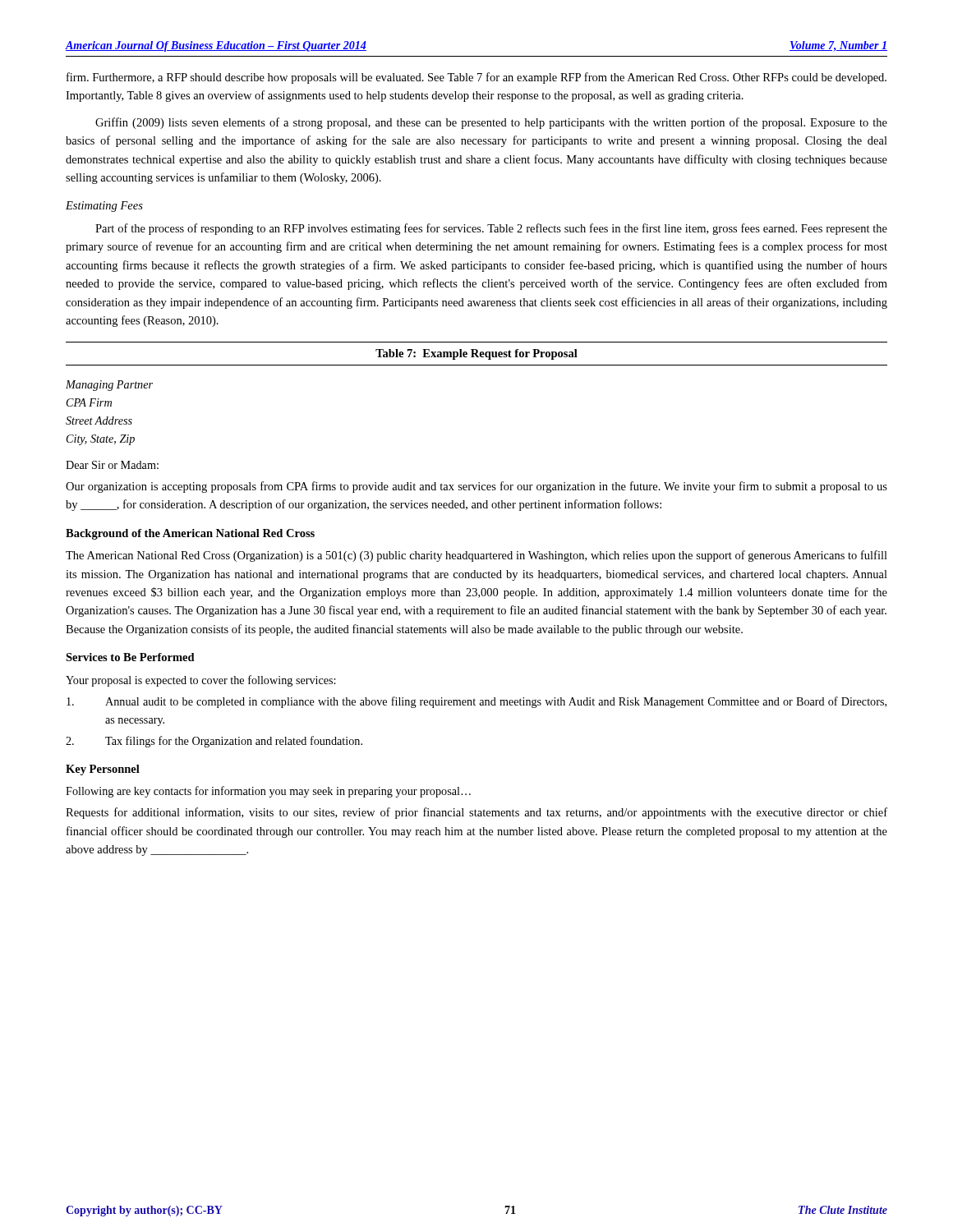The width and height of the screenshot is (953, 1232).
Task: Select the text starting "Estimating Fees"
Action: tap(104, 205)
